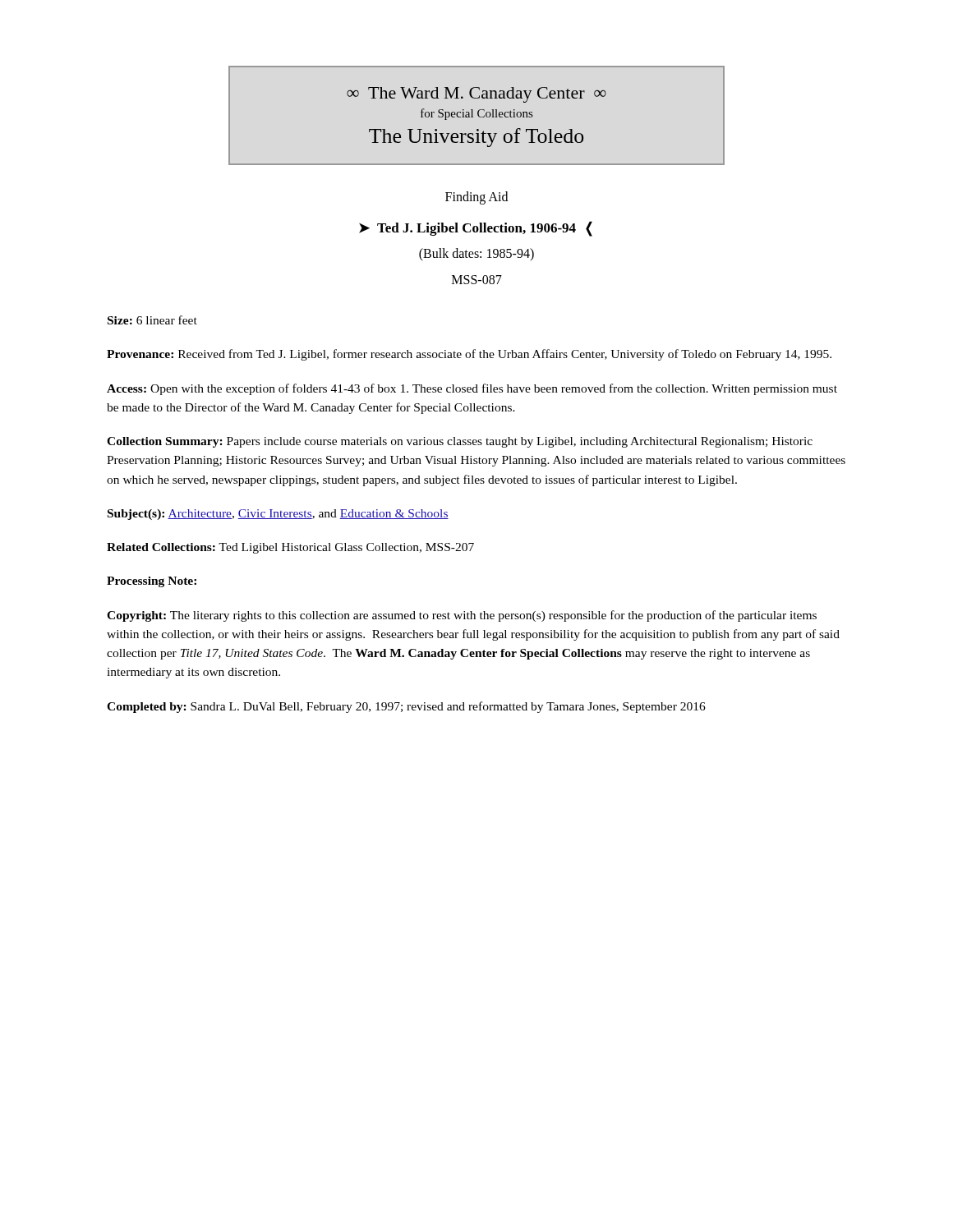Select the region starting "➤ Ted J. Ligibel Collection, 1906-94 ❬"

coord(476,228)
